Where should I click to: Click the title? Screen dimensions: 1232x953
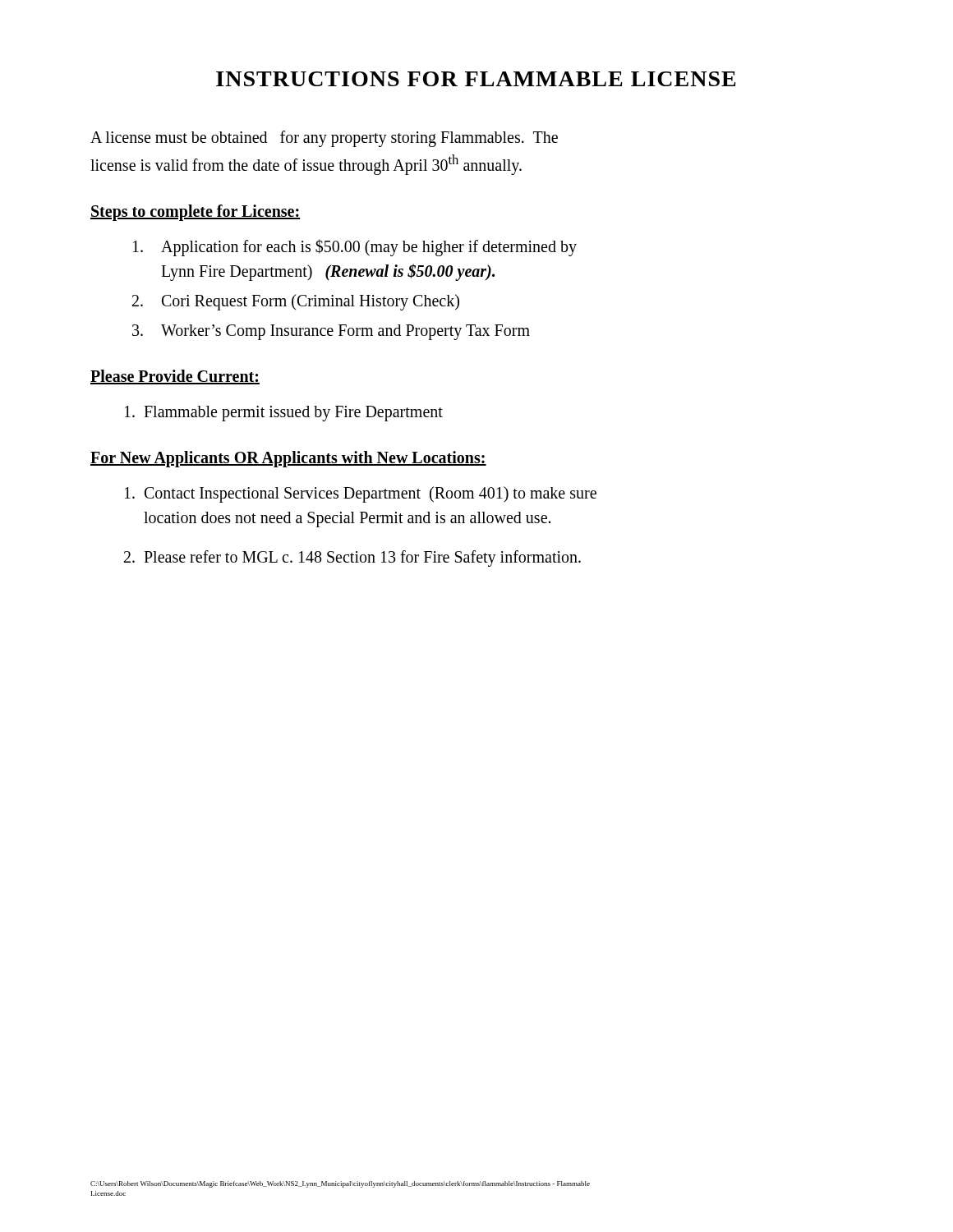(476, 79)
